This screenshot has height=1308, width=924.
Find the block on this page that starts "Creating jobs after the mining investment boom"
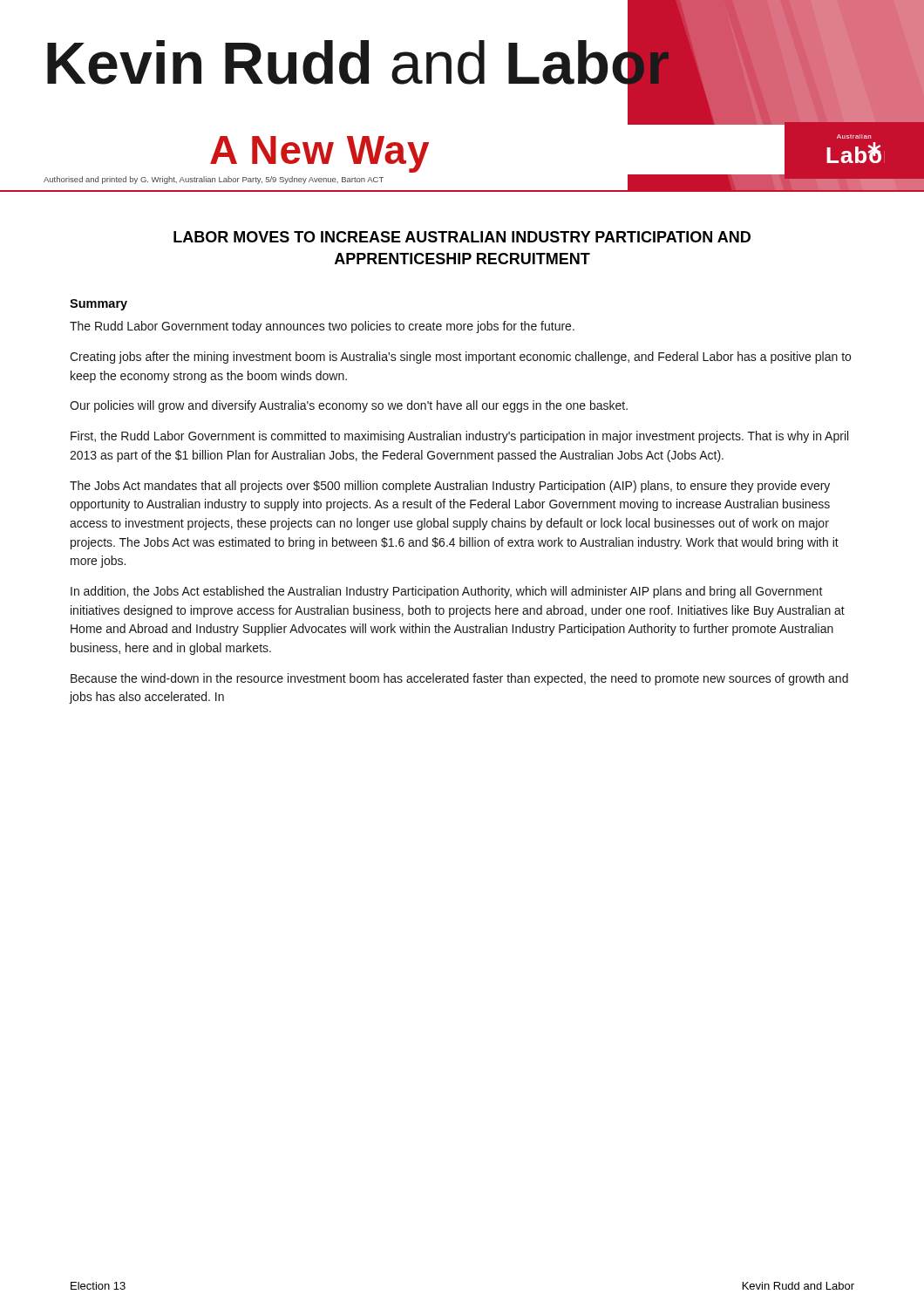(461, 366)
